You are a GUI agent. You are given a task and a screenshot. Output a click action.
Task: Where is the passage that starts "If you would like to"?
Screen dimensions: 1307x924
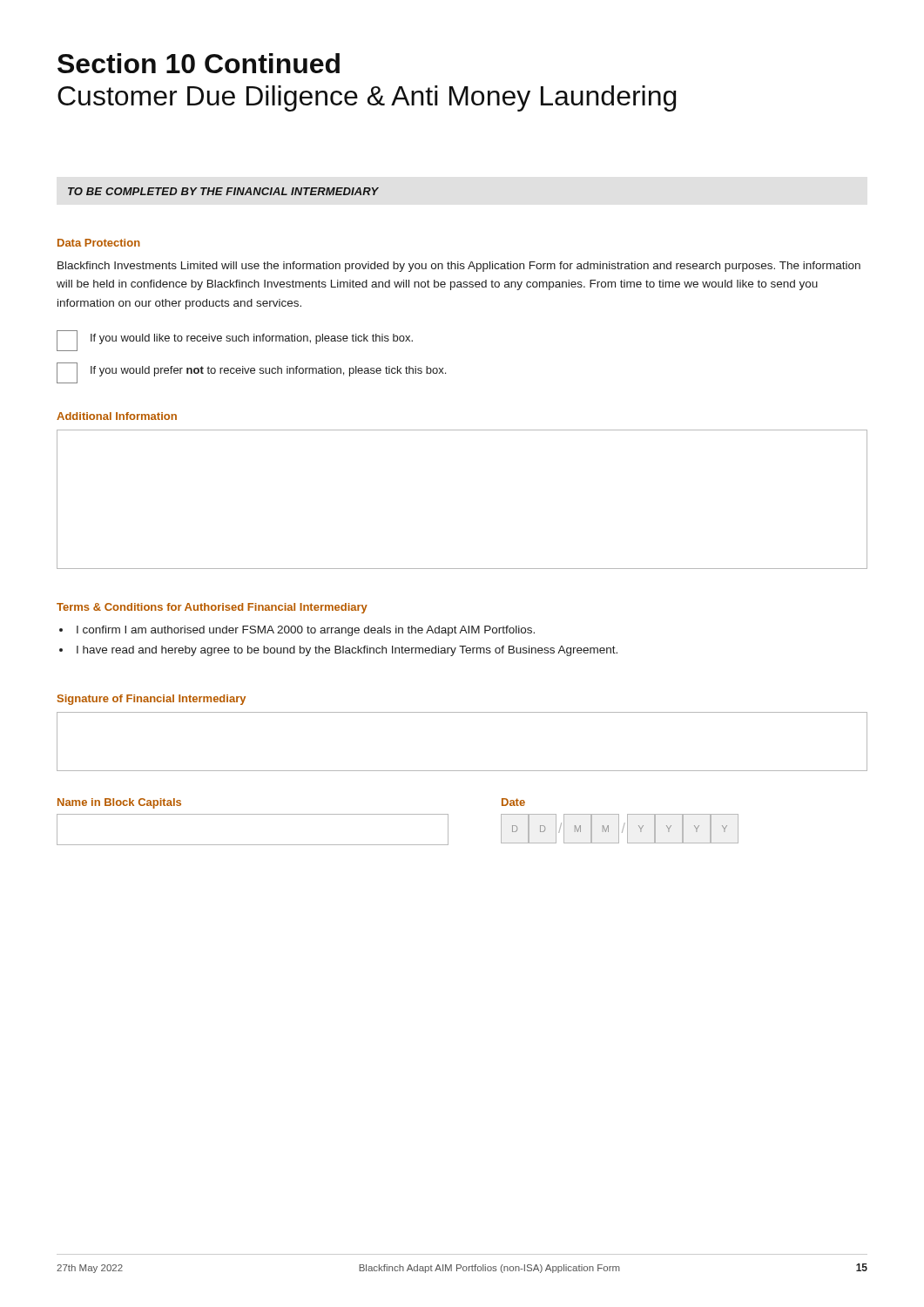(x=235, y=341)
